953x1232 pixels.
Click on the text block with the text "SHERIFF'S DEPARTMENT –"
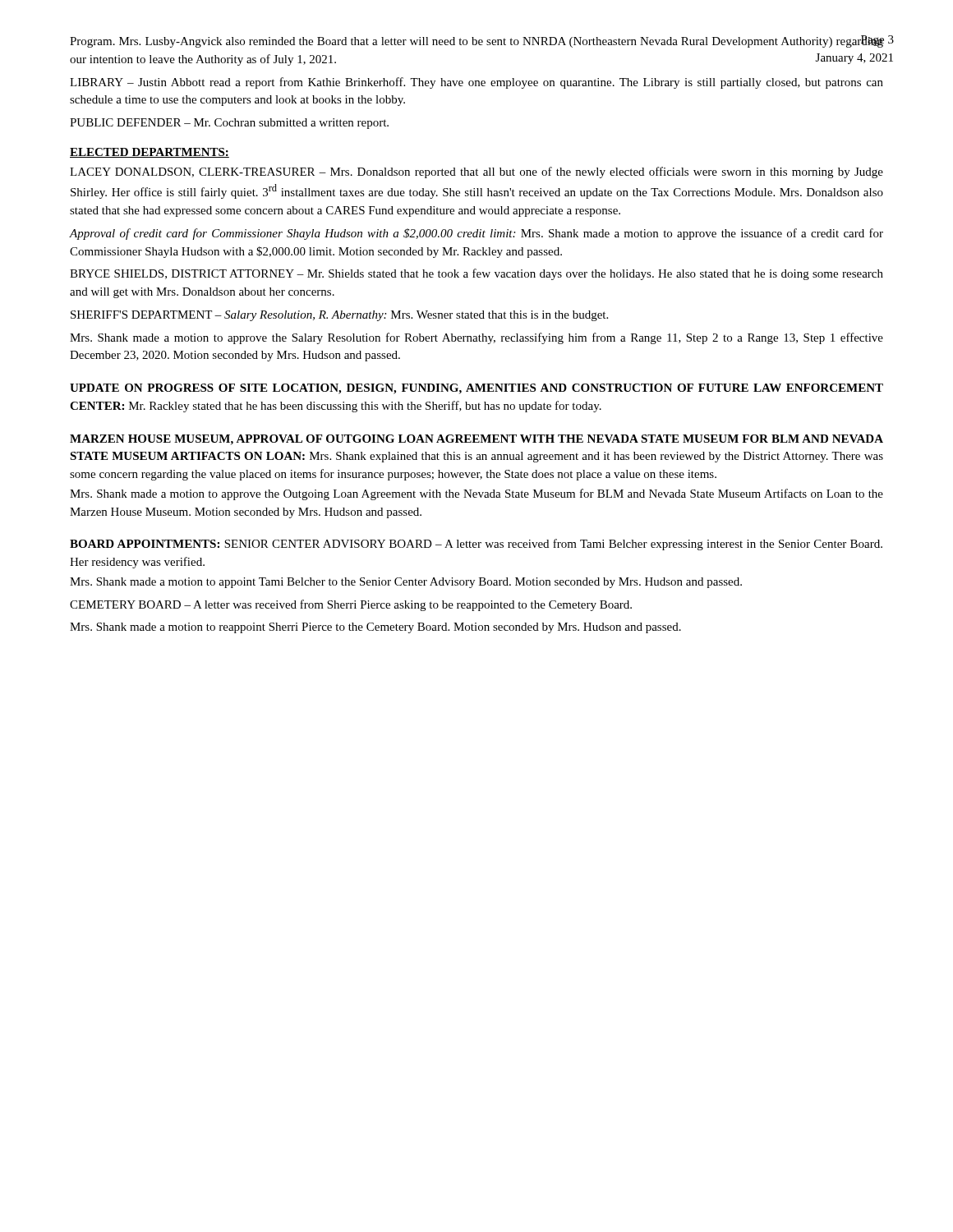coord(476,315)
